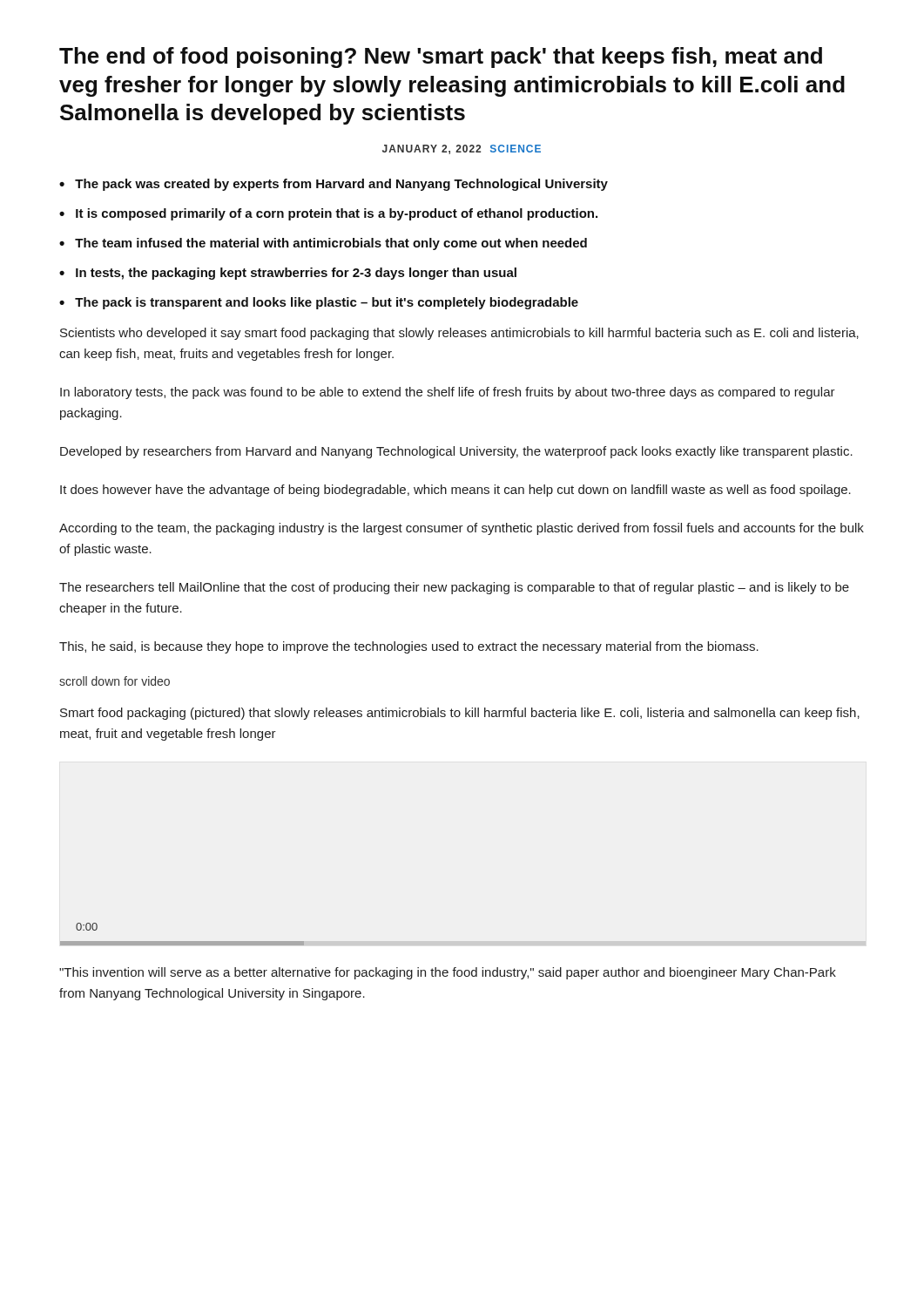This screenshot has height=1307, width=924.
Task: Point to the region starting "The team infused the material"
Action: click(331, 243)
